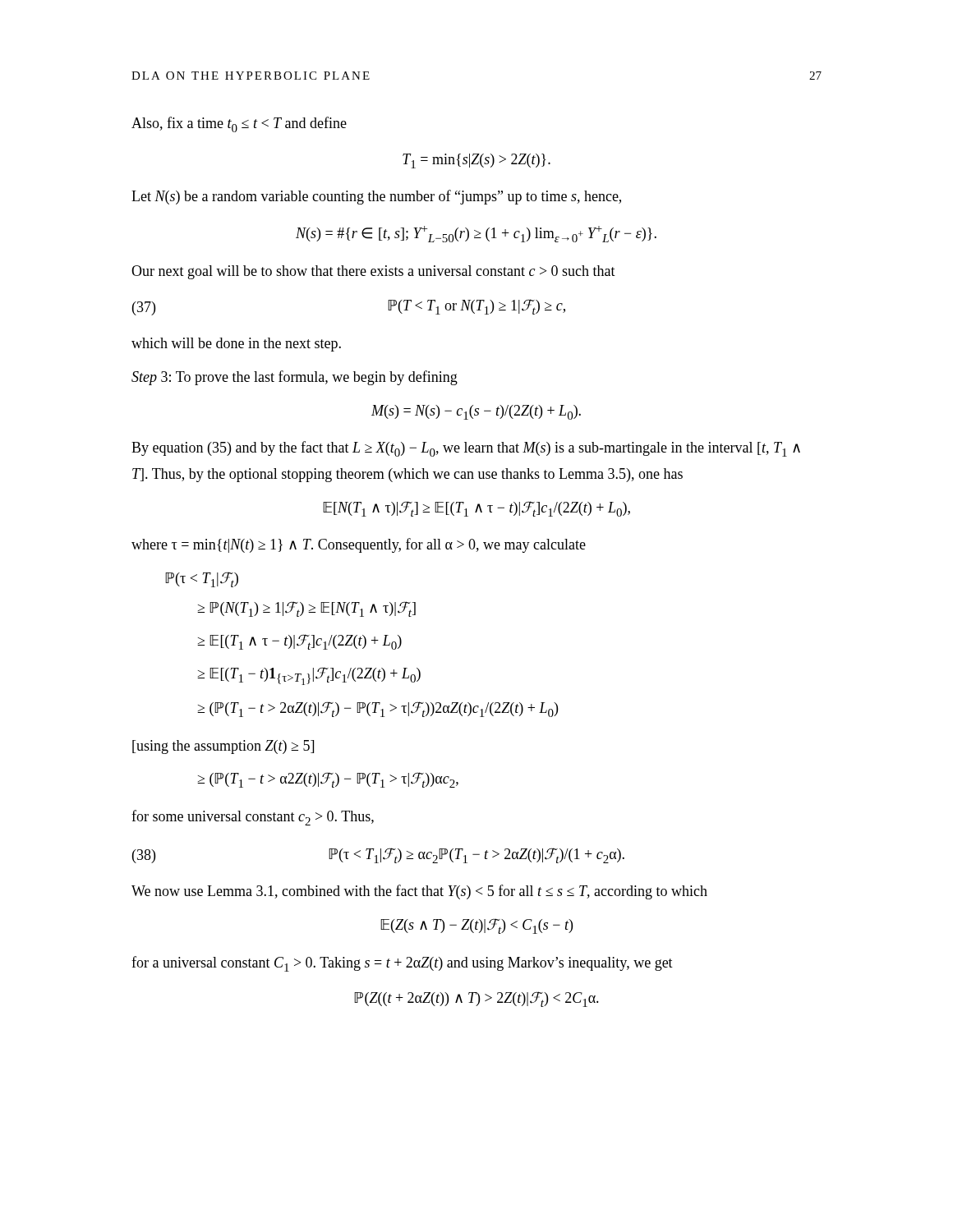
Task: Point to the block beginning "which will be done"
Action: click(x=236, y=345)
